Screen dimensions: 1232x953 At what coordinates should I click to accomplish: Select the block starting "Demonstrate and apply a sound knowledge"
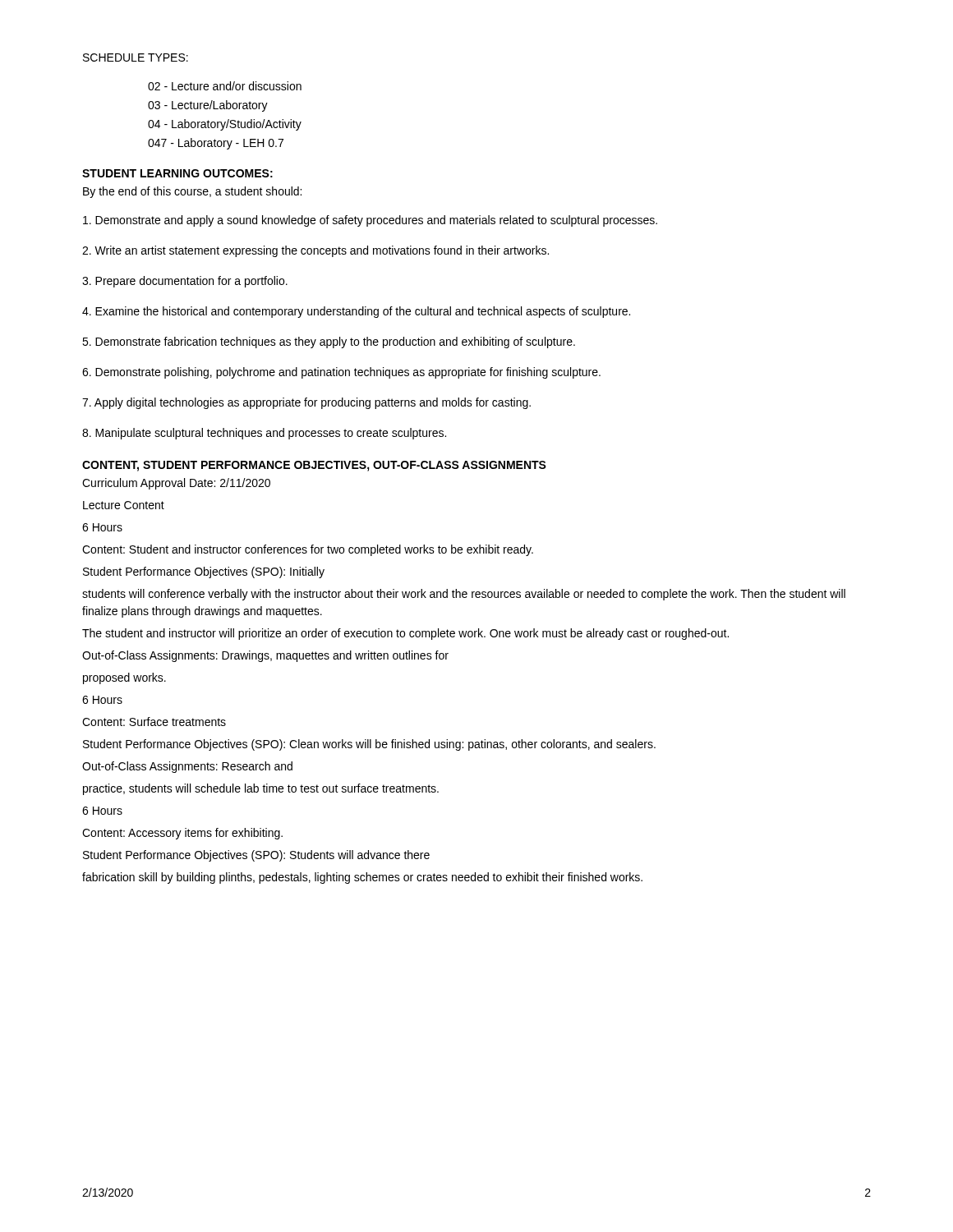[x=370, y=220]
